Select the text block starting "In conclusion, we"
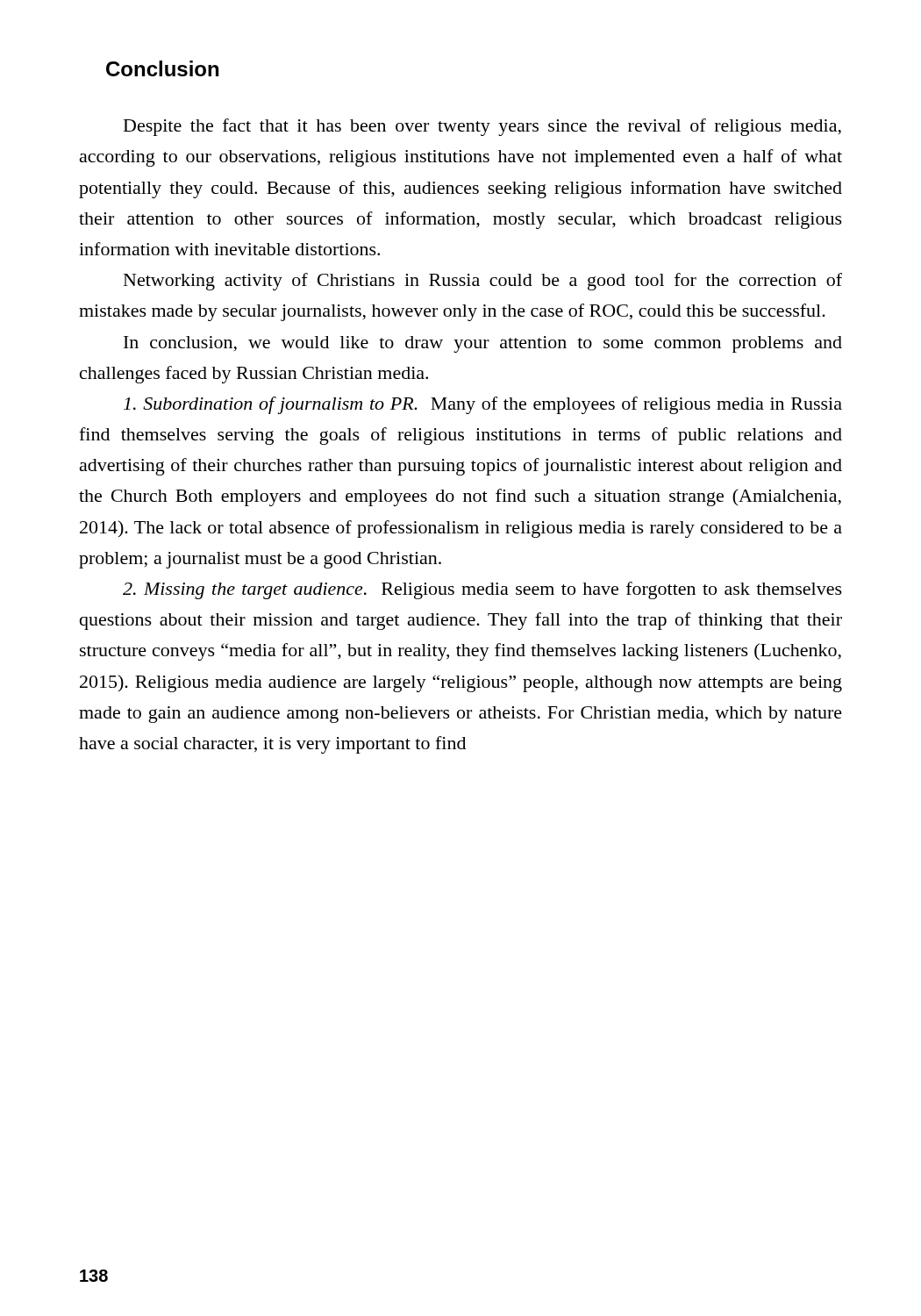The width and height of the screenshot is (921, 1316). coord(460,357)
